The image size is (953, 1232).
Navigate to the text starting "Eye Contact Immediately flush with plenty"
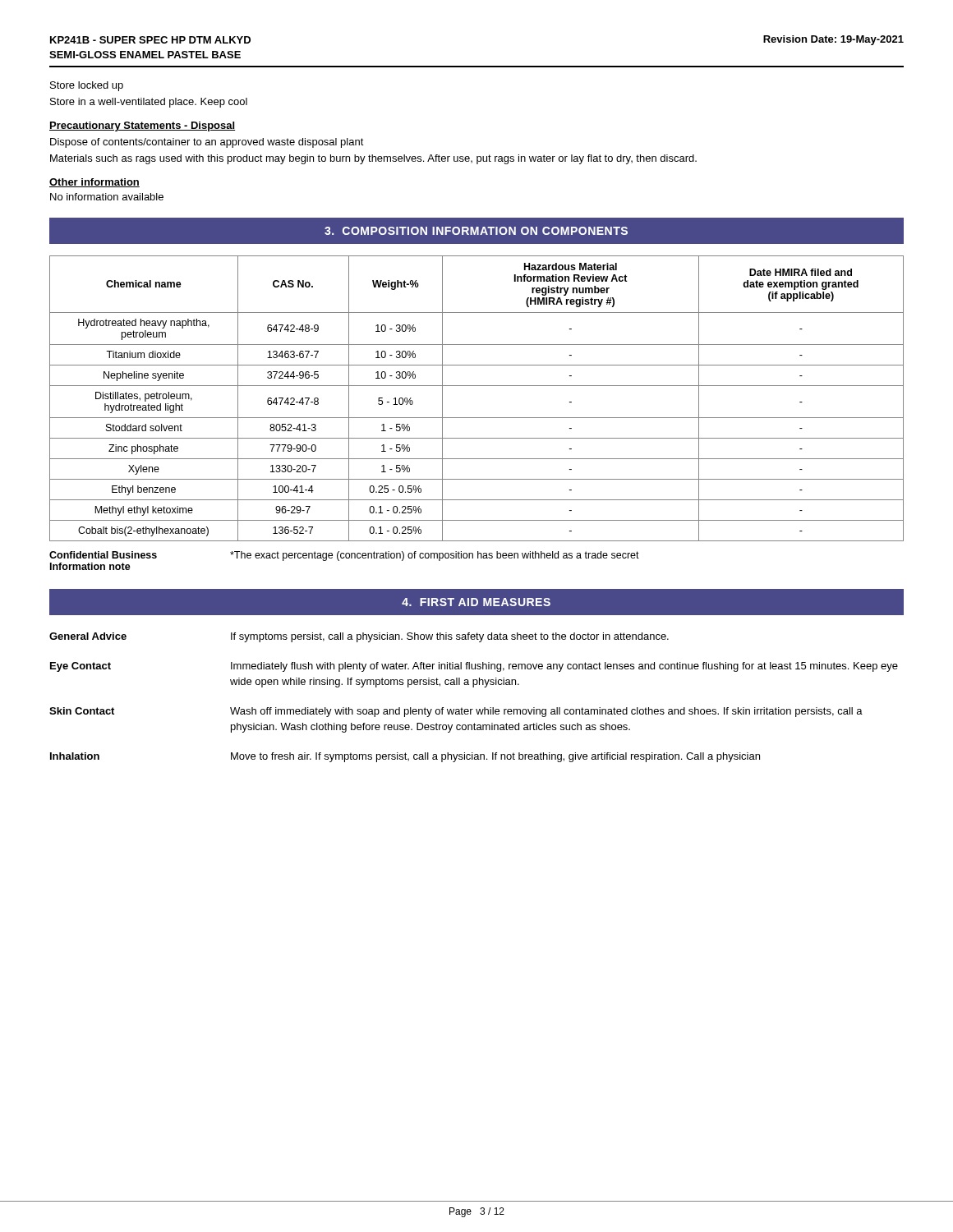476,674
